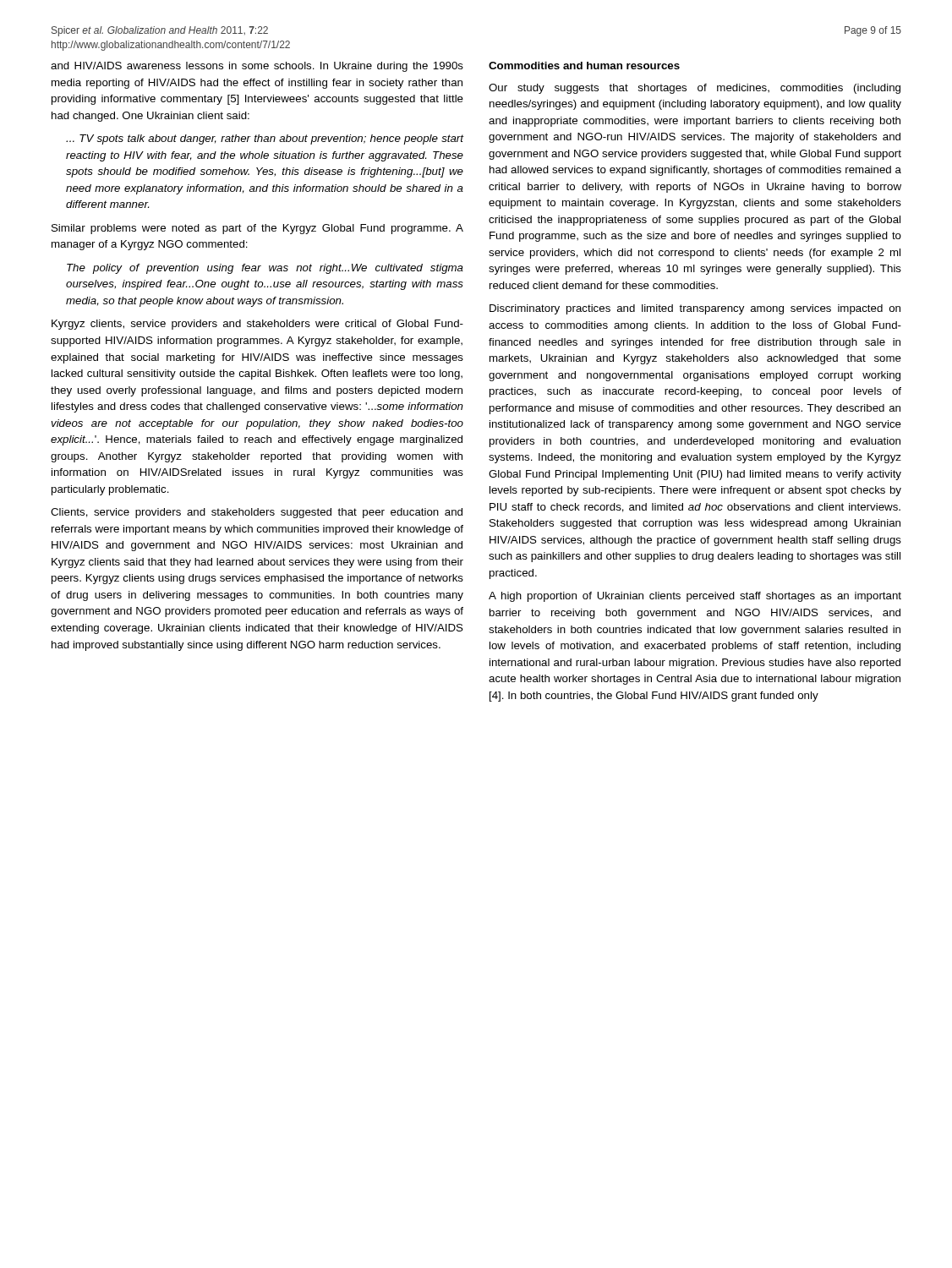This screenshot has height=1268, width=952.
Task: Locate the block of text that opens with "Our study suggests that"
Action: (x=695, y=391)
